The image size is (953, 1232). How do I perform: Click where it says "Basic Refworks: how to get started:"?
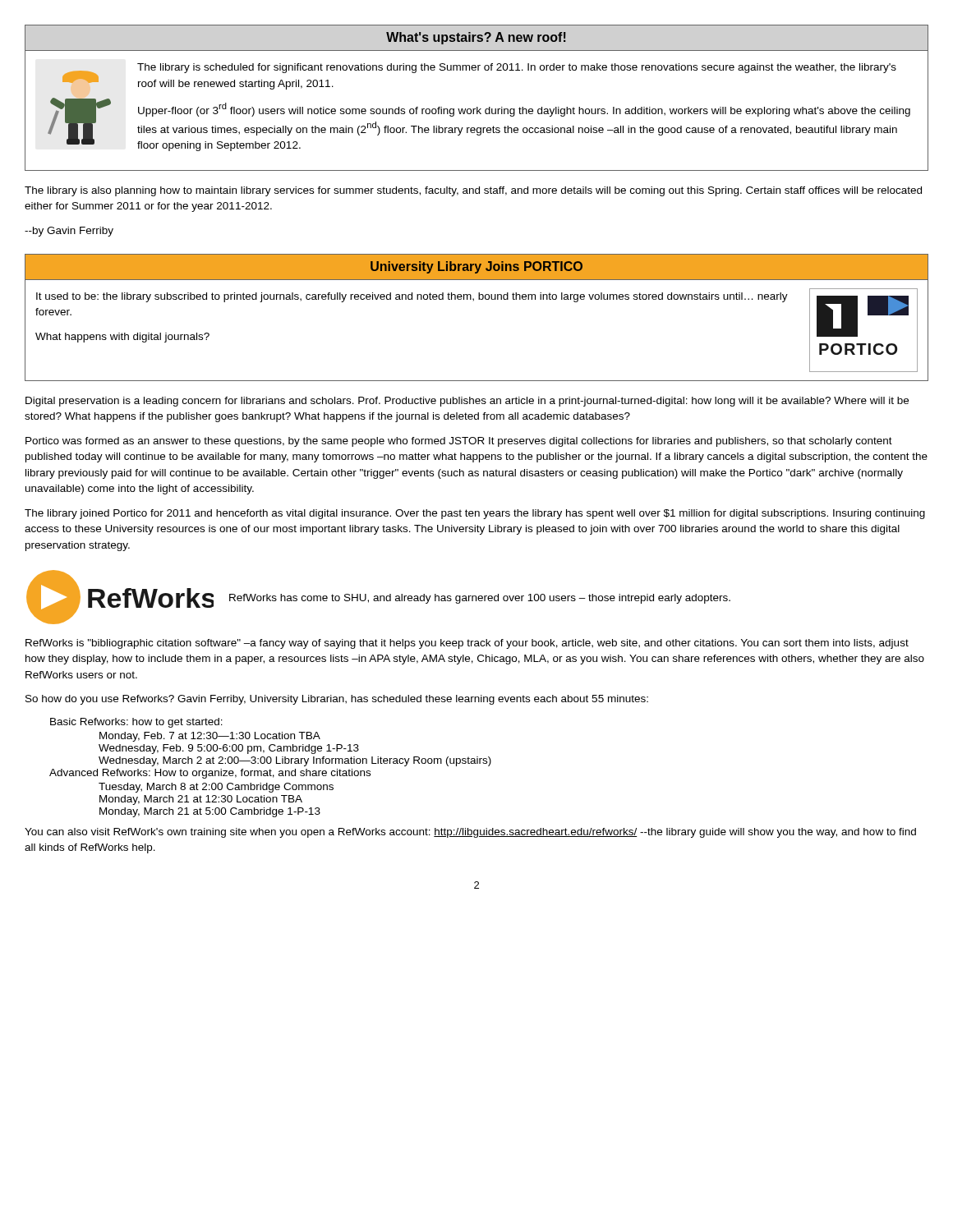tap(136, 721)
